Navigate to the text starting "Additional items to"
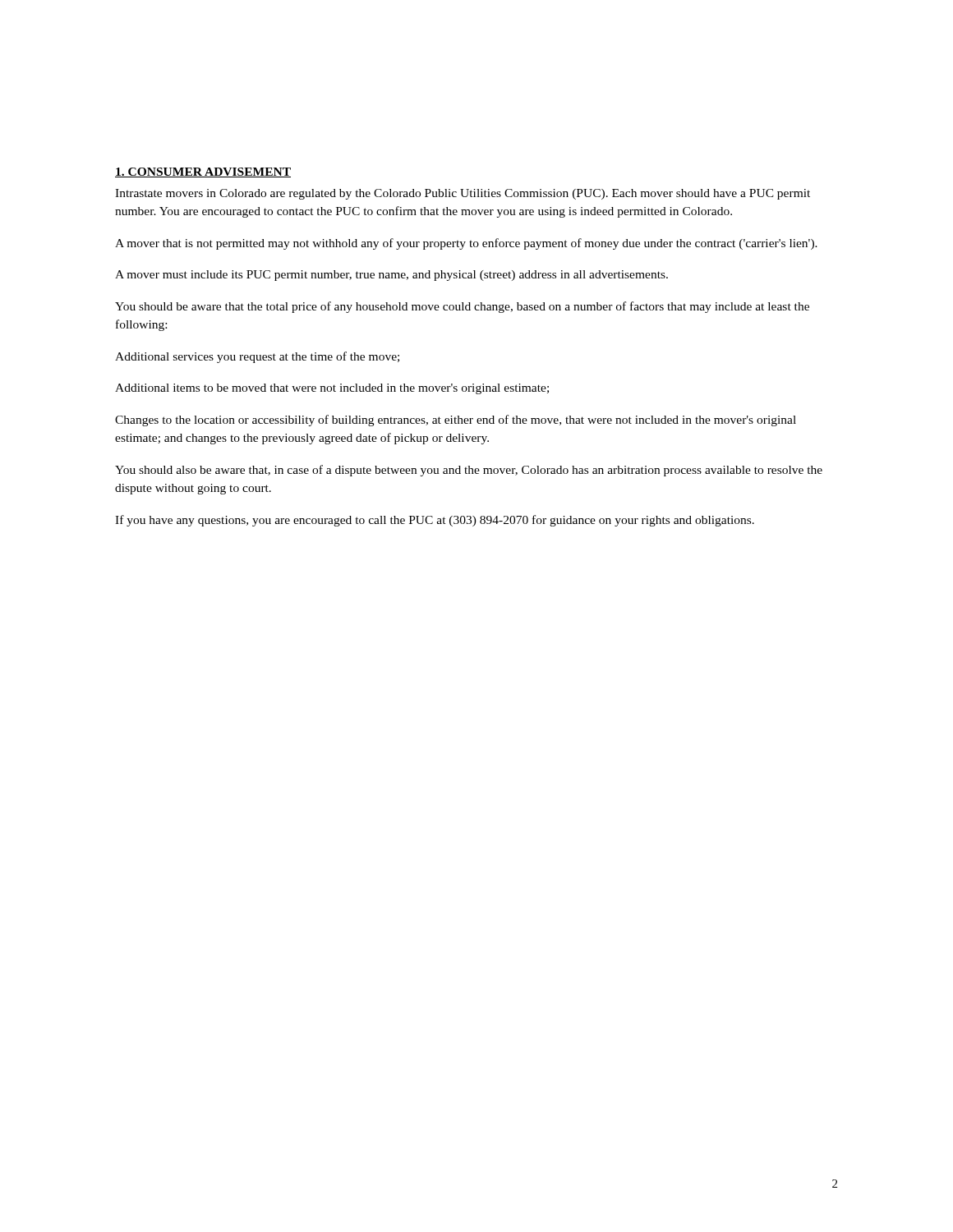This screenshot has width=953, height=1232. coord(332,388)
